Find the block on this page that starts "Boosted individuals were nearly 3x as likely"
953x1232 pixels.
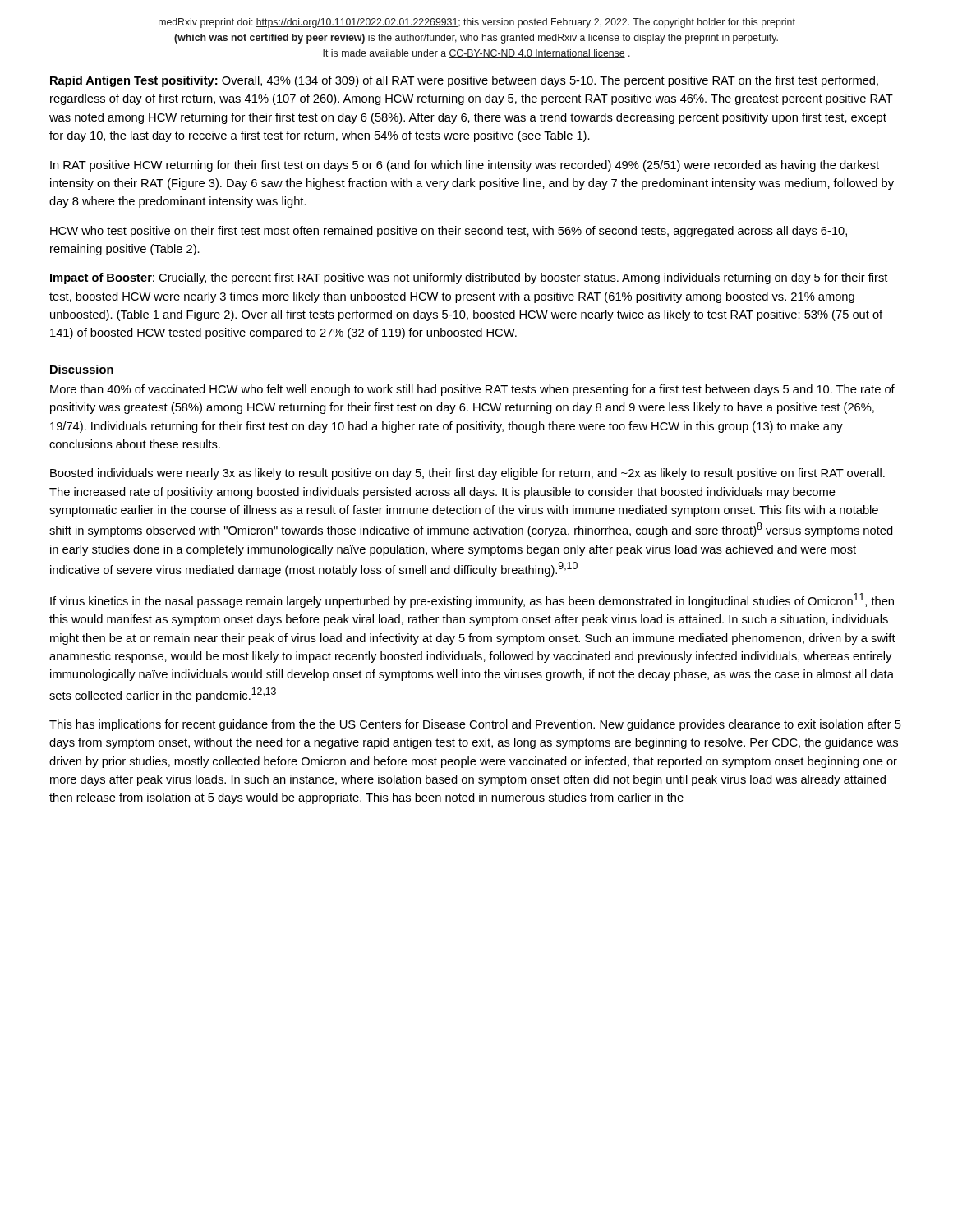[471, 522]
